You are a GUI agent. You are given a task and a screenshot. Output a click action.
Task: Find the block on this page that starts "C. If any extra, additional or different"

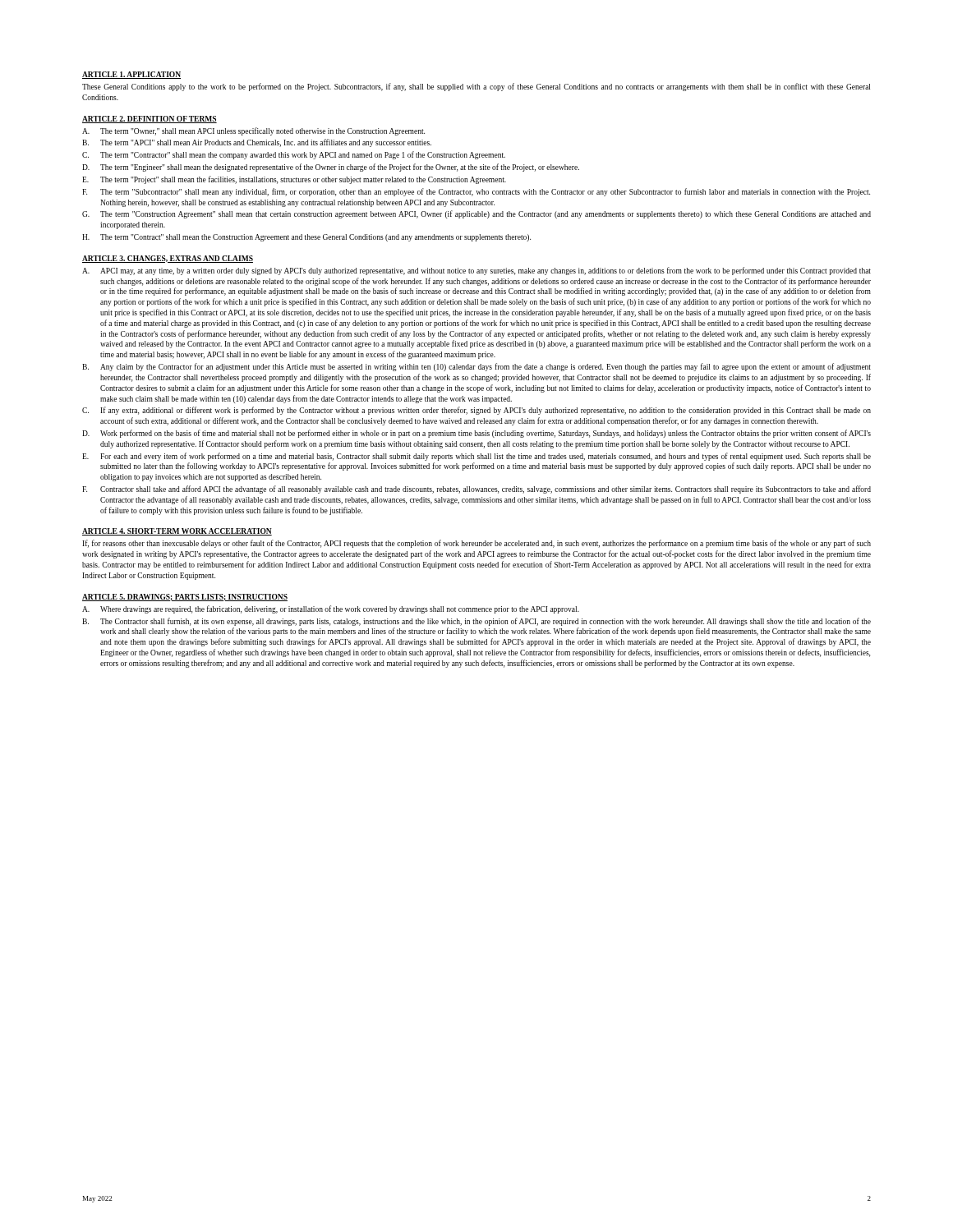coord(476,416)
